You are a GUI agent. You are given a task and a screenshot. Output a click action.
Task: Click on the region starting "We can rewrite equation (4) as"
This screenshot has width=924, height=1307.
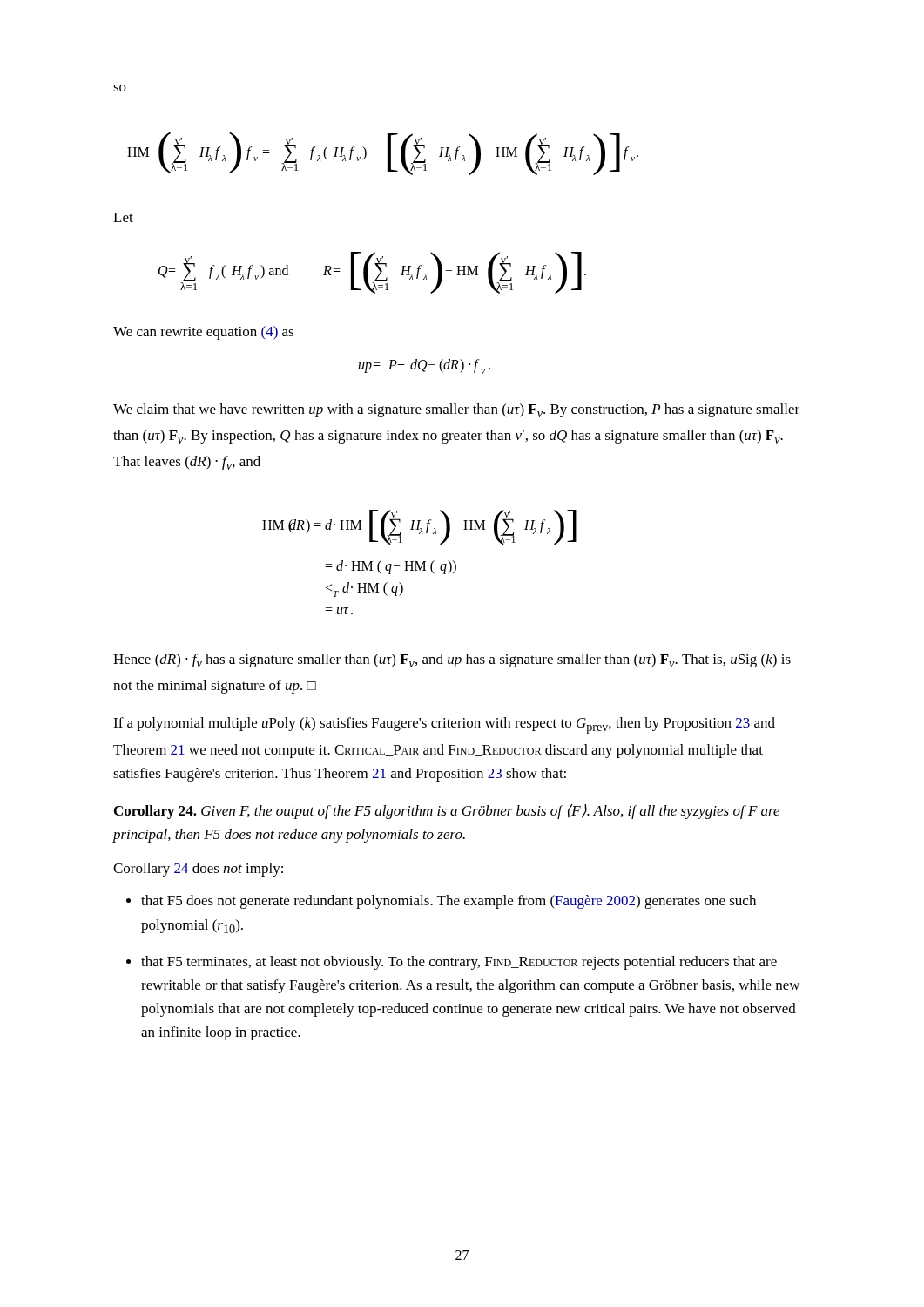pyautogui.click(x=204, y=332)
